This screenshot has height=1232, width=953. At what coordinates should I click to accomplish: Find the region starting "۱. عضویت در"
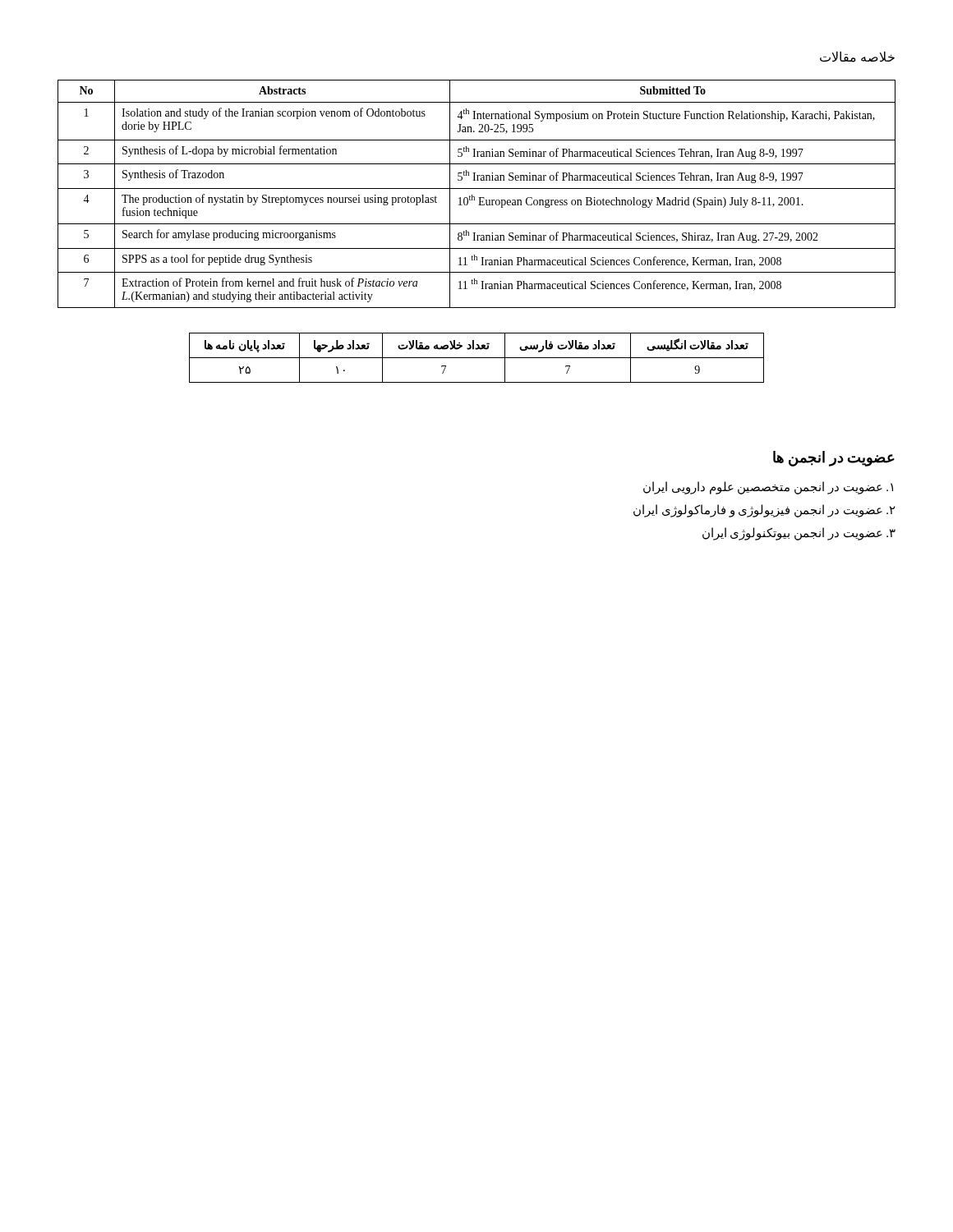tap(769, 487)
